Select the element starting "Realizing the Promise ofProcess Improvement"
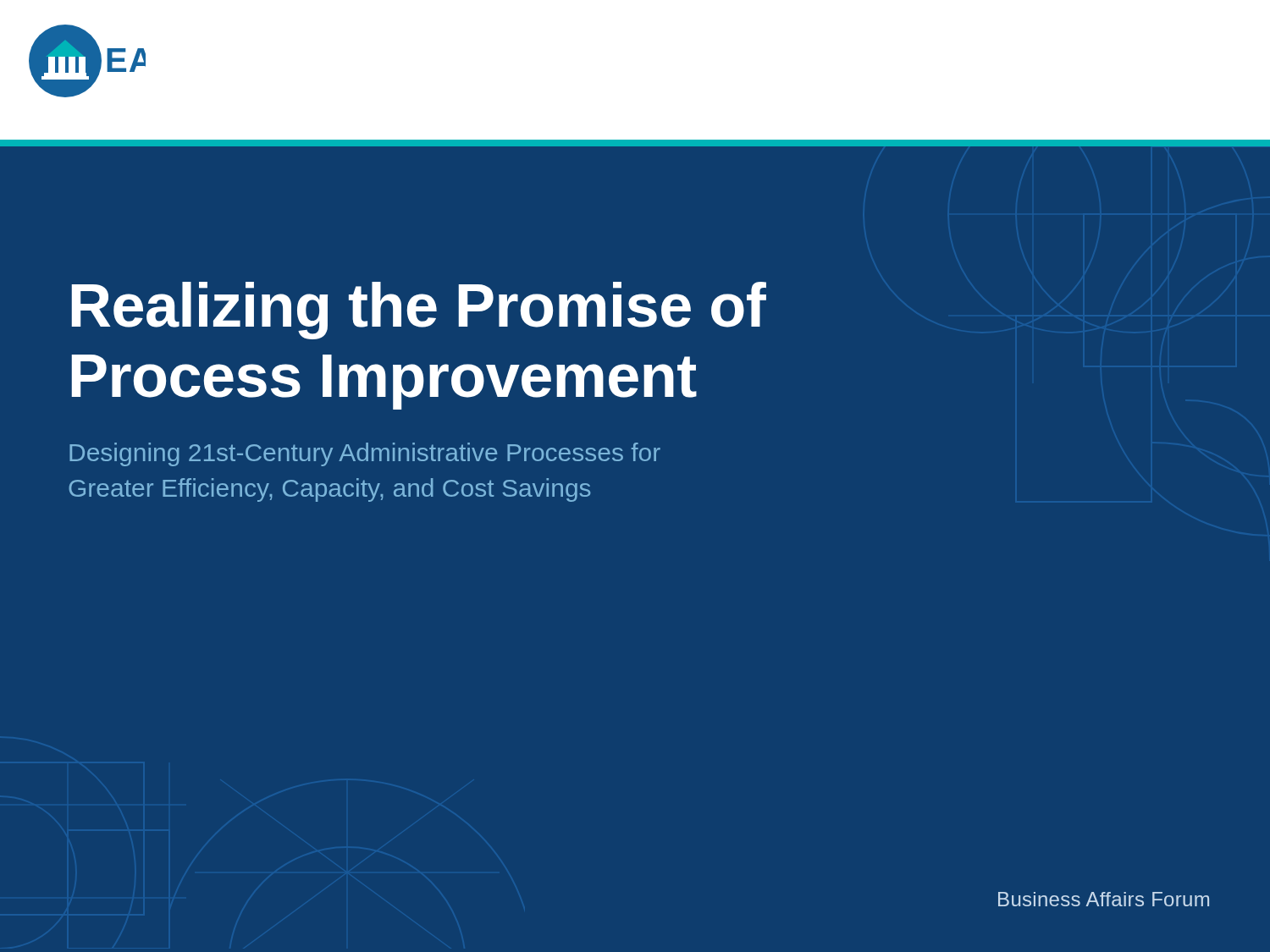This screenshot has height=952, width=1270. [x=449, y=341]
